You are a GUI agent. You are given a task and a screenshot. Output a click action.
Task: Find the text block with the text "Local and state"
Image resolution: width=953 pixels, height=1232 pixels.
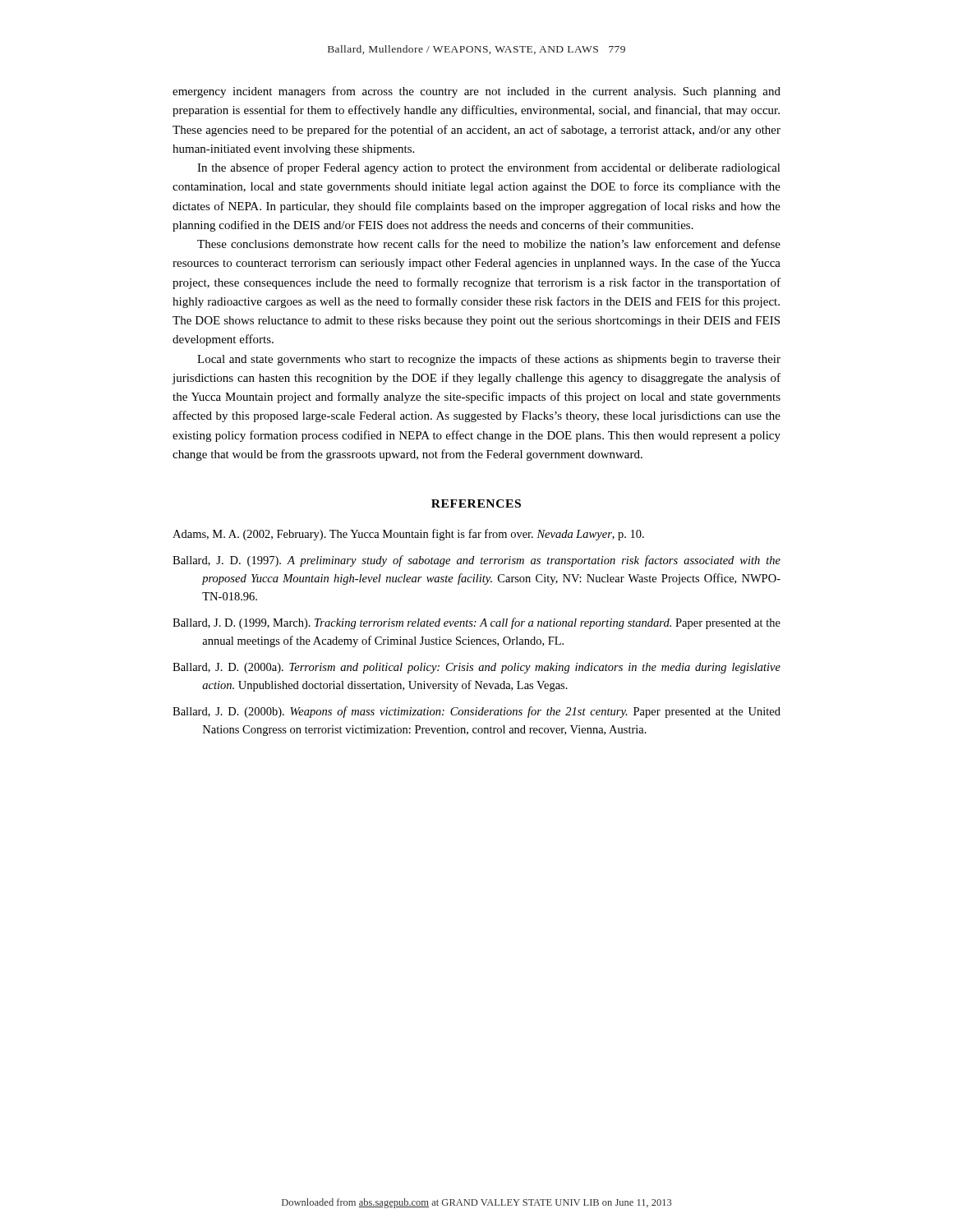tap(476, 407)
